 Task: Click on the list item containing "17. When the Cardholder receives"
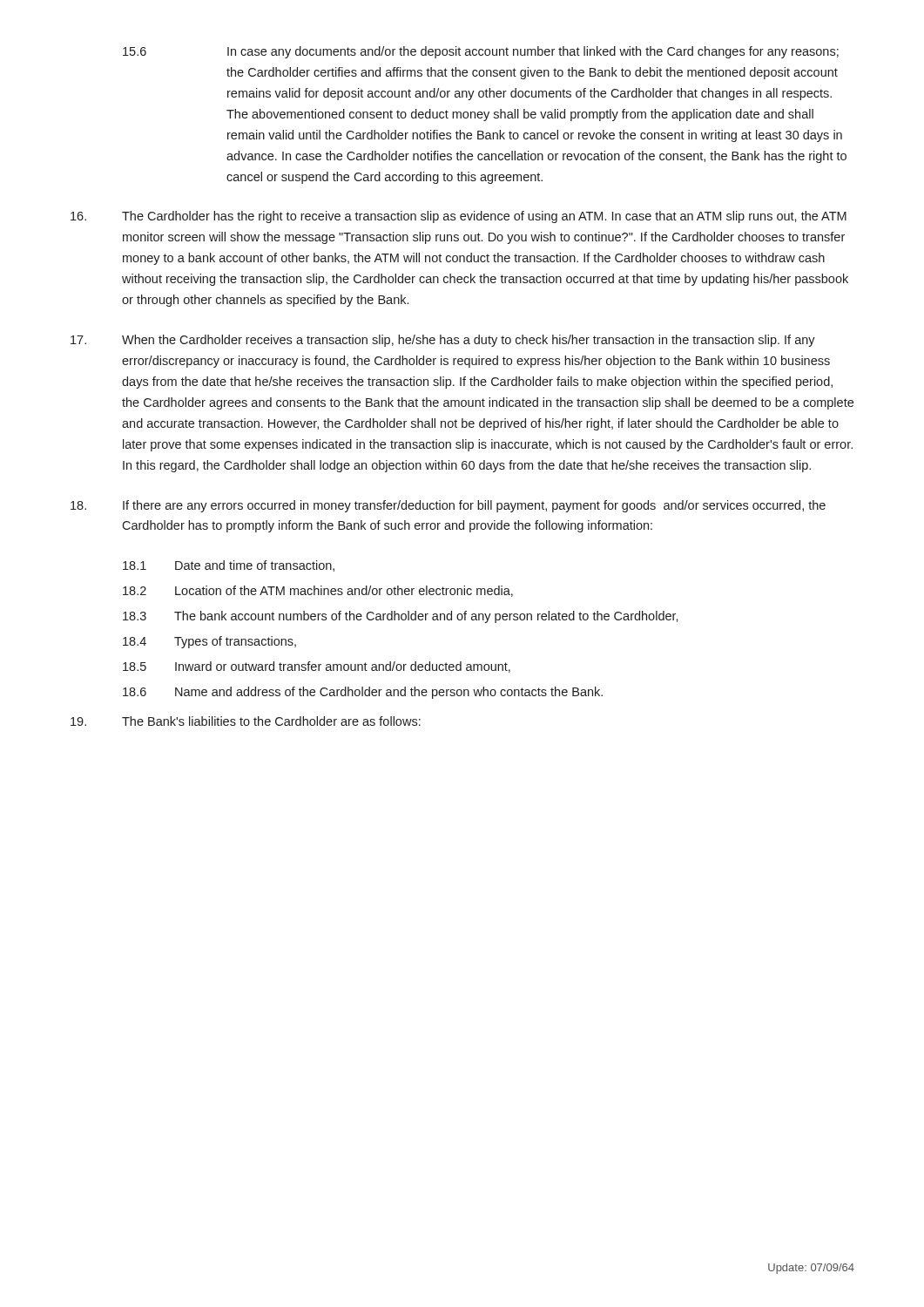pos(462,403)
